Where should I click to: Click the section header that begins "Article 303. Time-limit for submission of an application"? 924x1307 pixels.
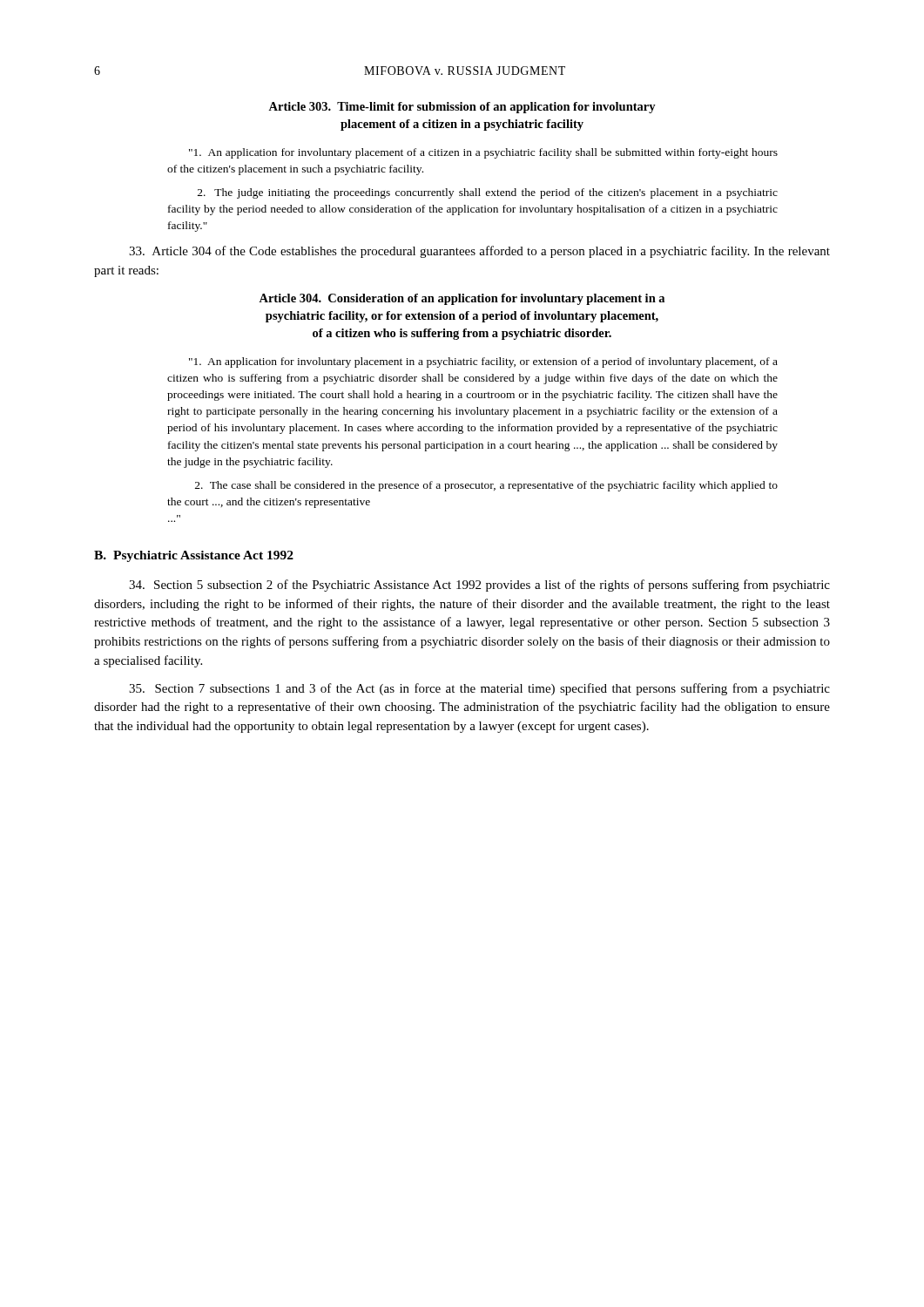point(462,115)
